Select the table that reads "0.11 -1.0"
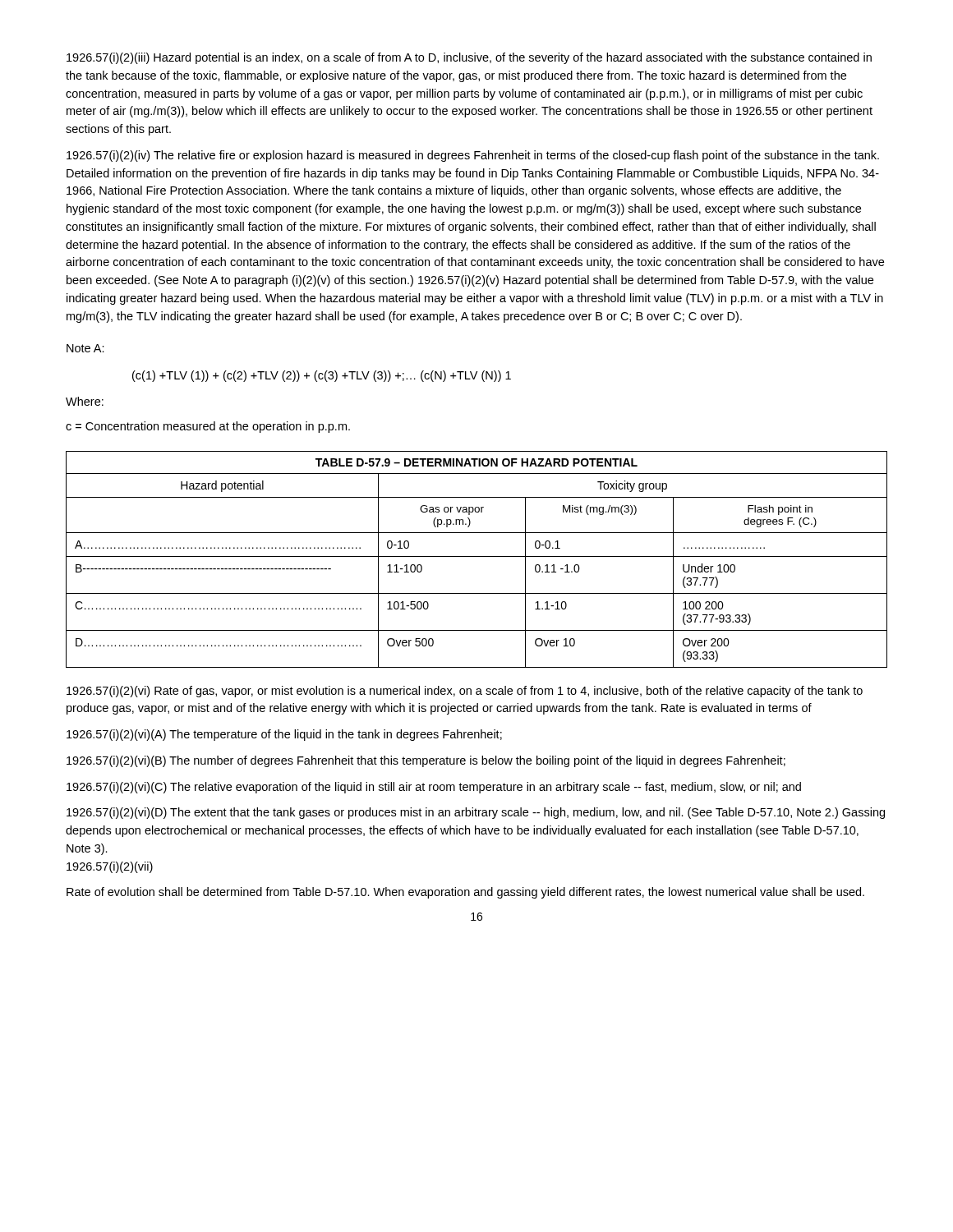The image size is (953, 1232). pyautogui.click(x=476, y=559)
